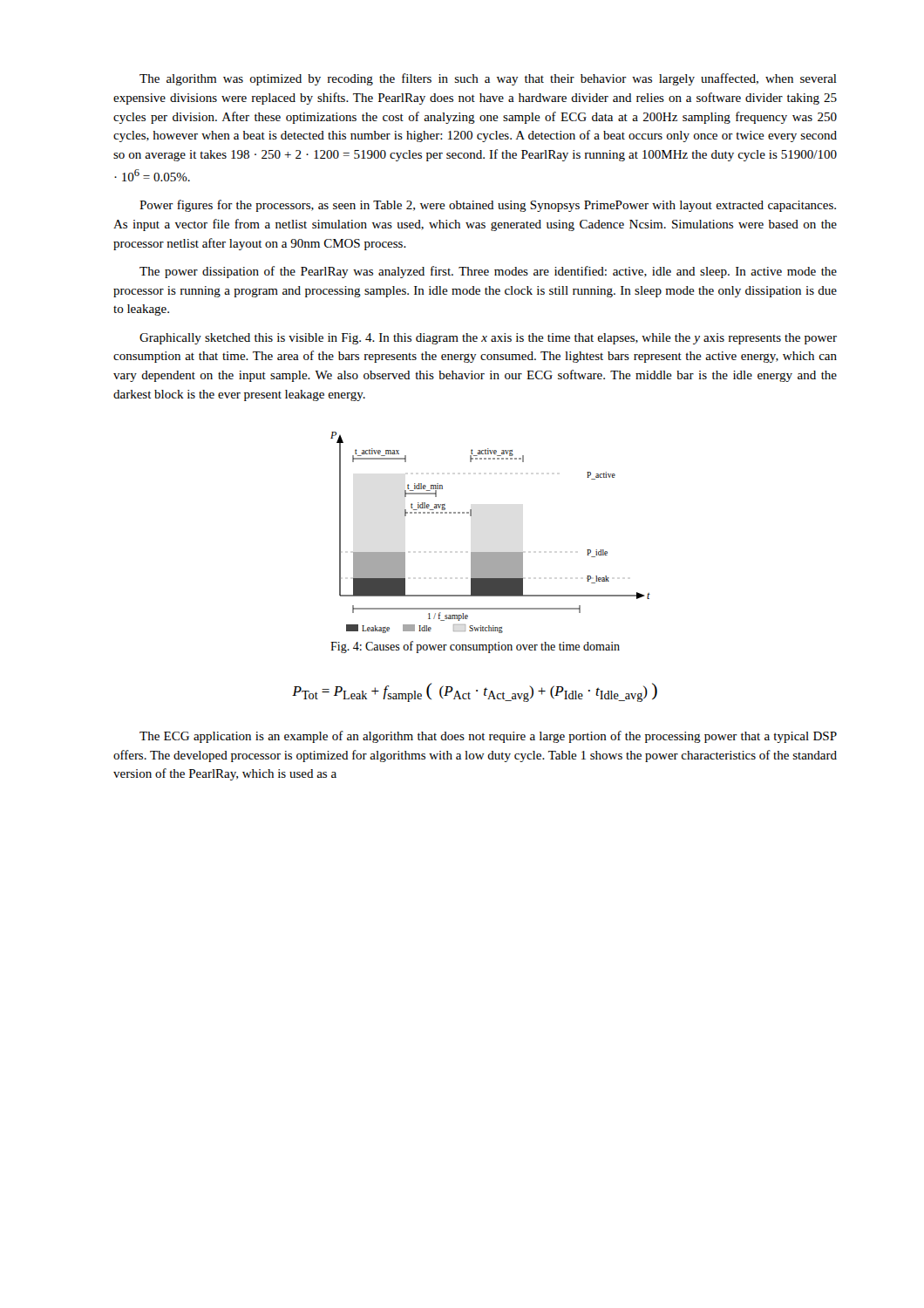Where is the formula that starts "PTot = PLeak +"?
This screenshot has width=924, height=1308.
[475, 690]
